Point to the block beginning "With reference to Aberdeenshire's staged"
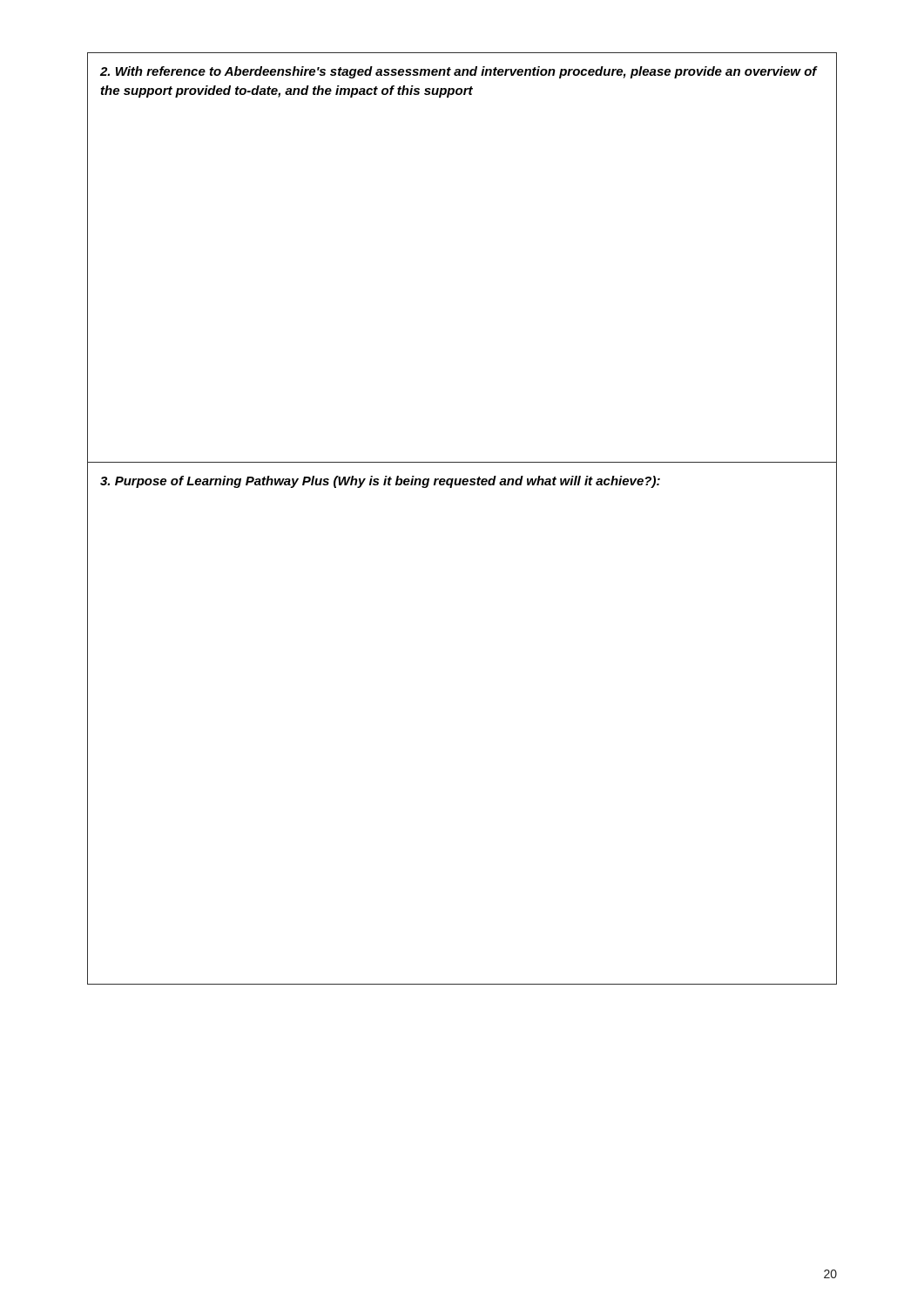924x1307 pixels. (x=462, y=81)
